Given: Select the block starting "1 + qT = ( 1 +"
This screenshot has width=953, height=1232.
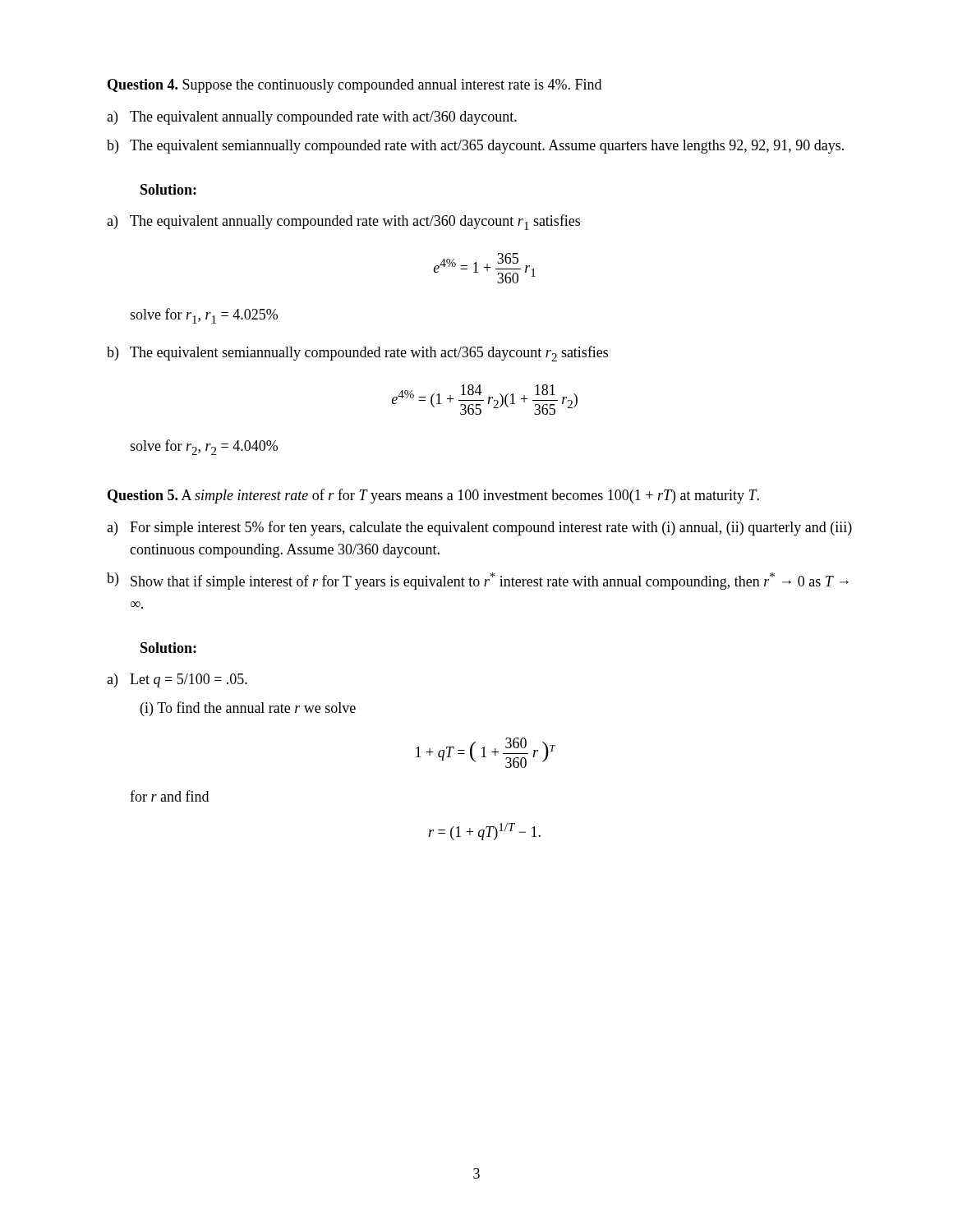Looking at the screenshot, I should coord(485,754).
